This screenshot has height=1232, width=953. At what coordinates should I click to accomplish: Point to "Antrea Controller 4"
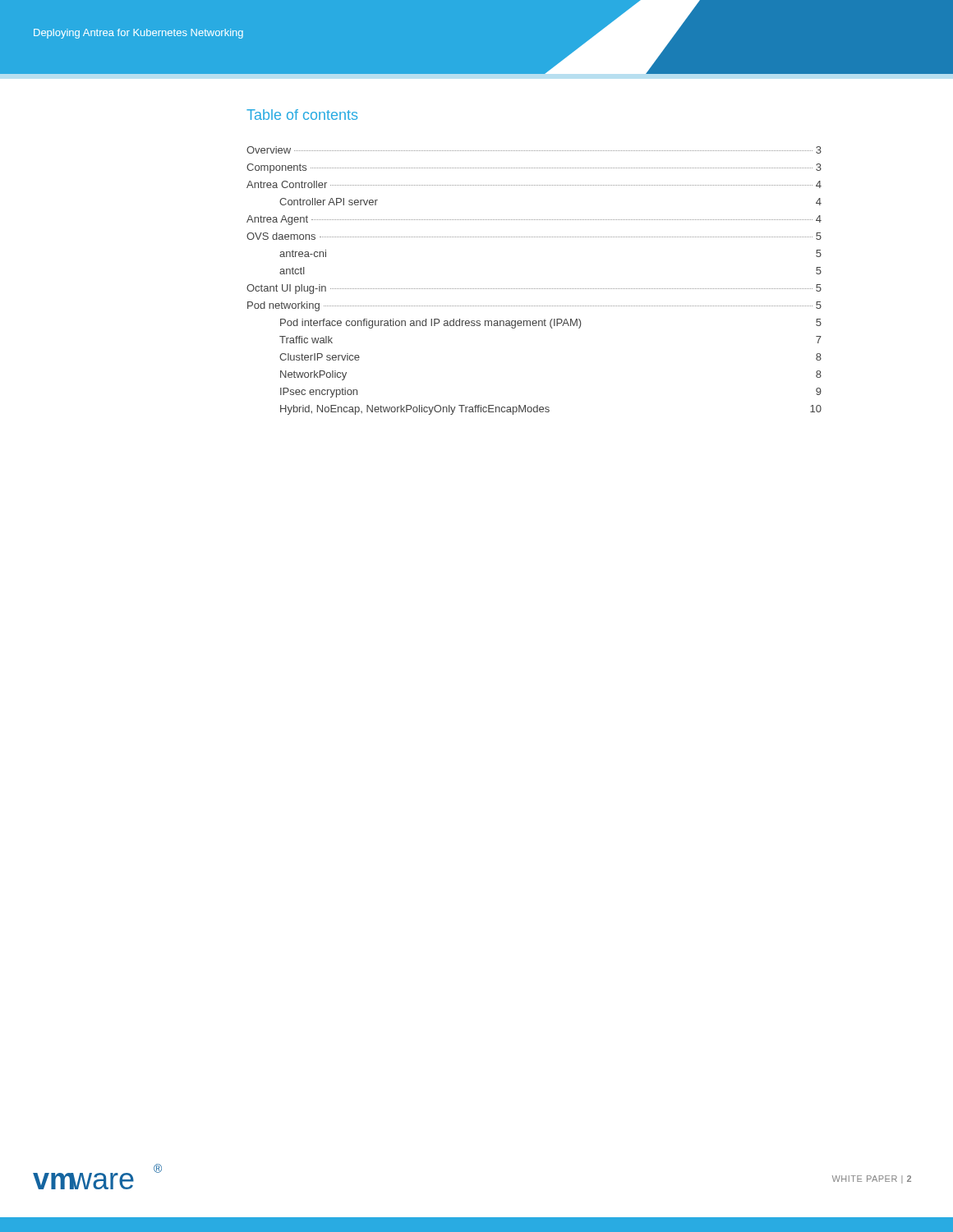534,184
